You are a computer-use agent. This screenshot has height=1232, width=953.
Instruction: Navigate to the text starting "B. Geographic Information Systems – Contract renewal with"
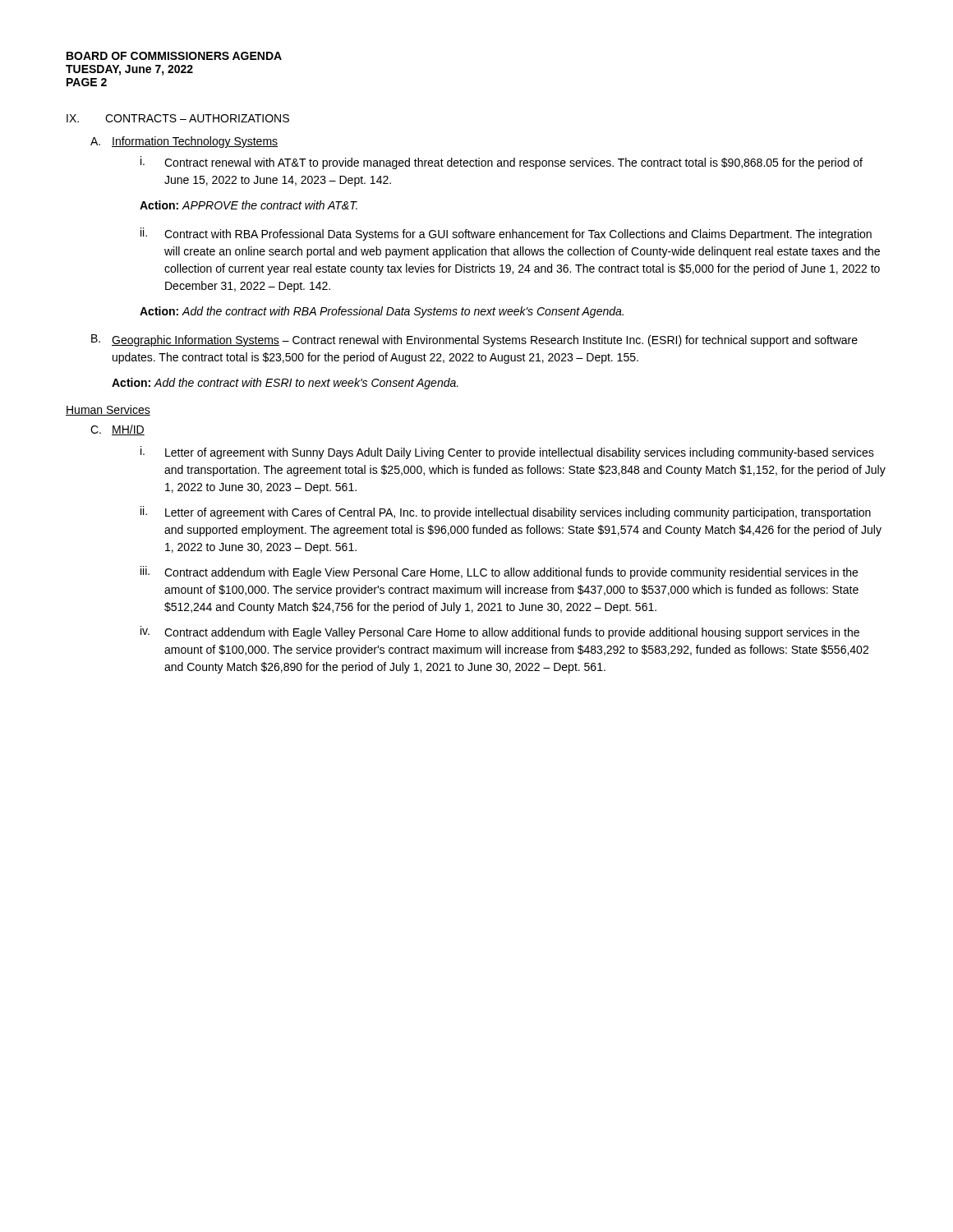489,349
